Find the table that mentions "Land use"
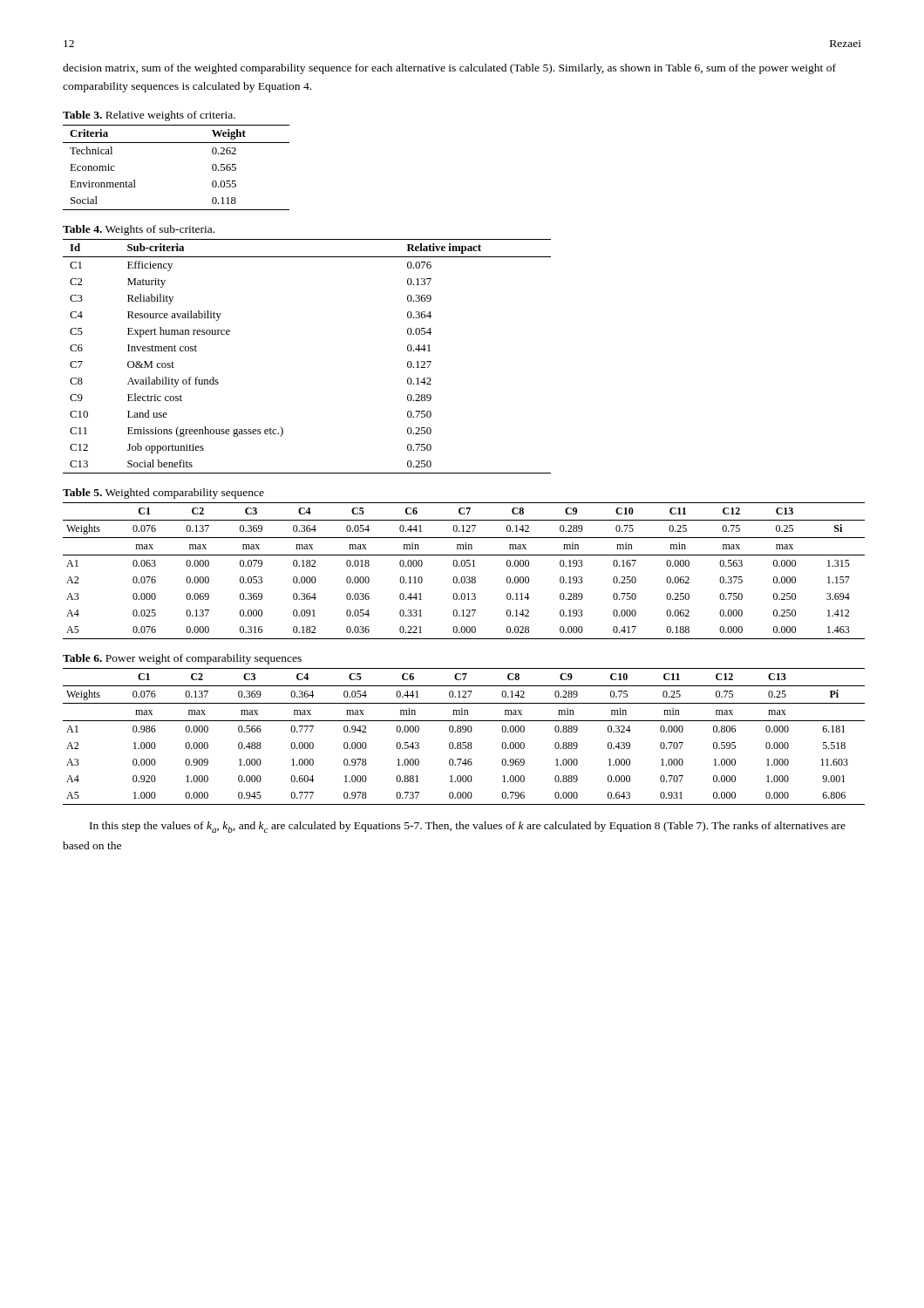This screenshot has height=1308, width=924. point(462,356)
